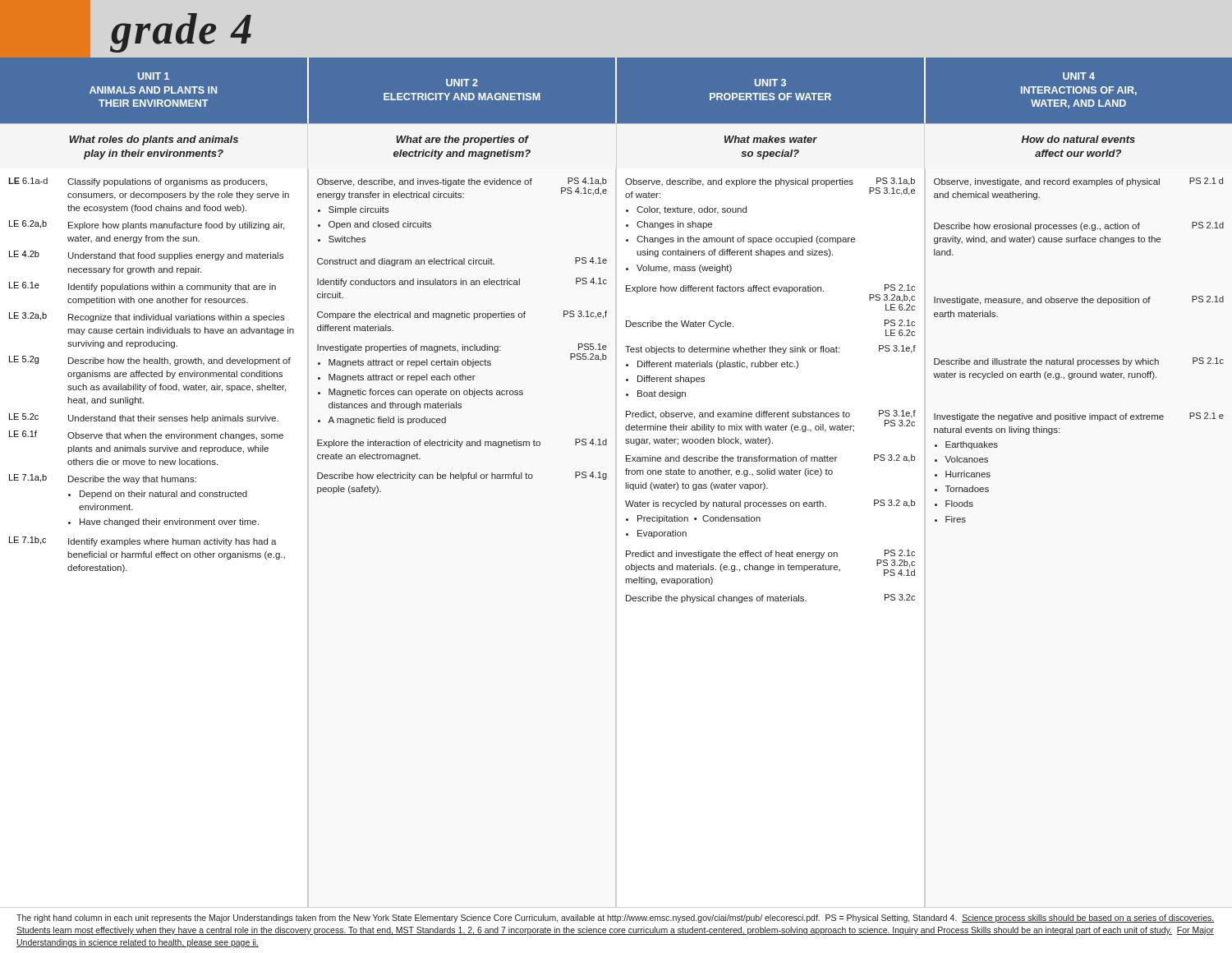Click on the text block with the text "What are the properties ofelectricity and"

point(462,147)
